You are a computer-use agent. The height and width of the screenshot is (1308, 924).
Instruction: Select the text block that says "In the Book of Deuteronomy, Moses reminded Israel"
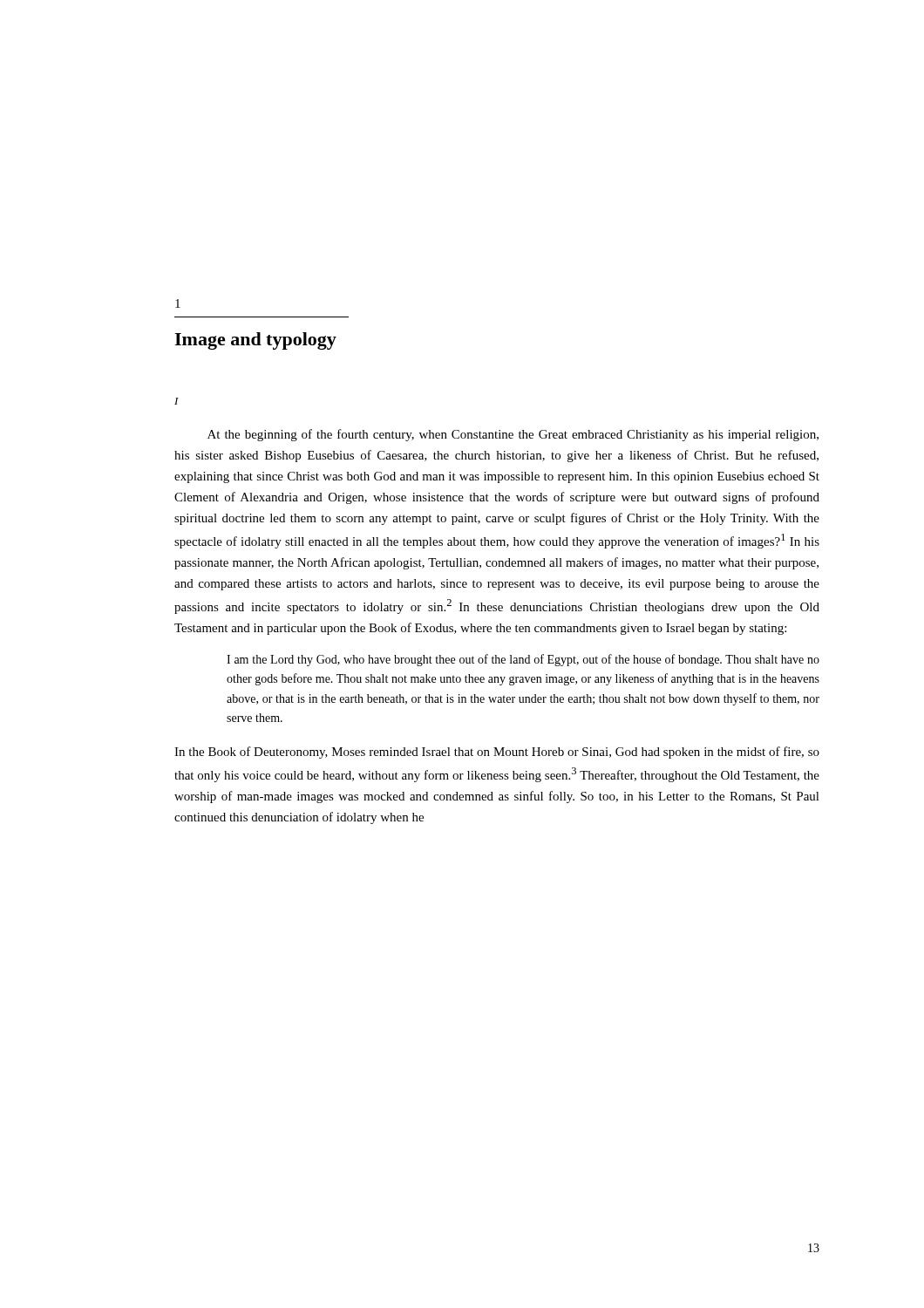coord(497,784)
